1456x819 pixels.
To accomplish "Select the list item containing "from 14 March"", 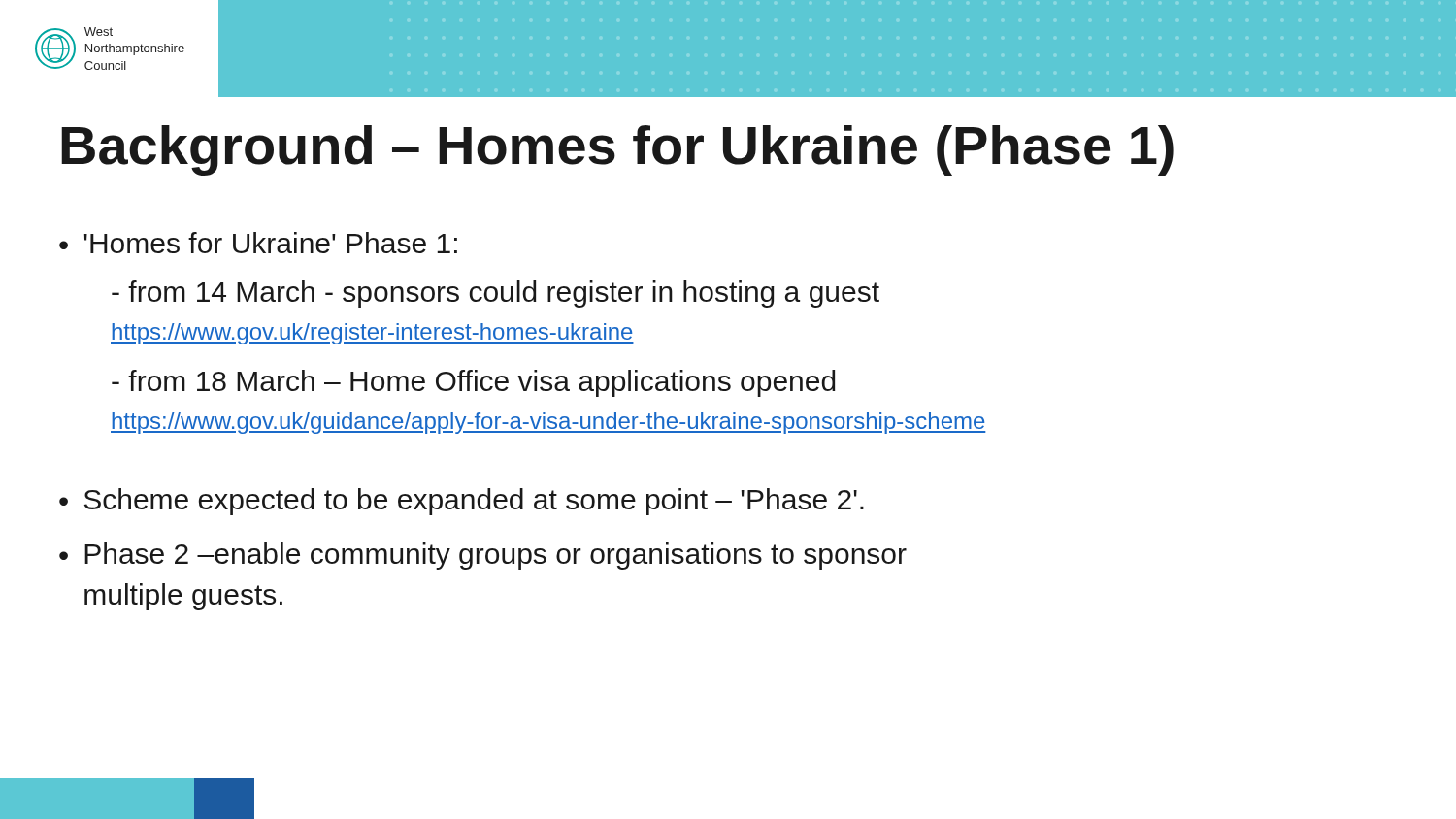I will pos(495,292).
